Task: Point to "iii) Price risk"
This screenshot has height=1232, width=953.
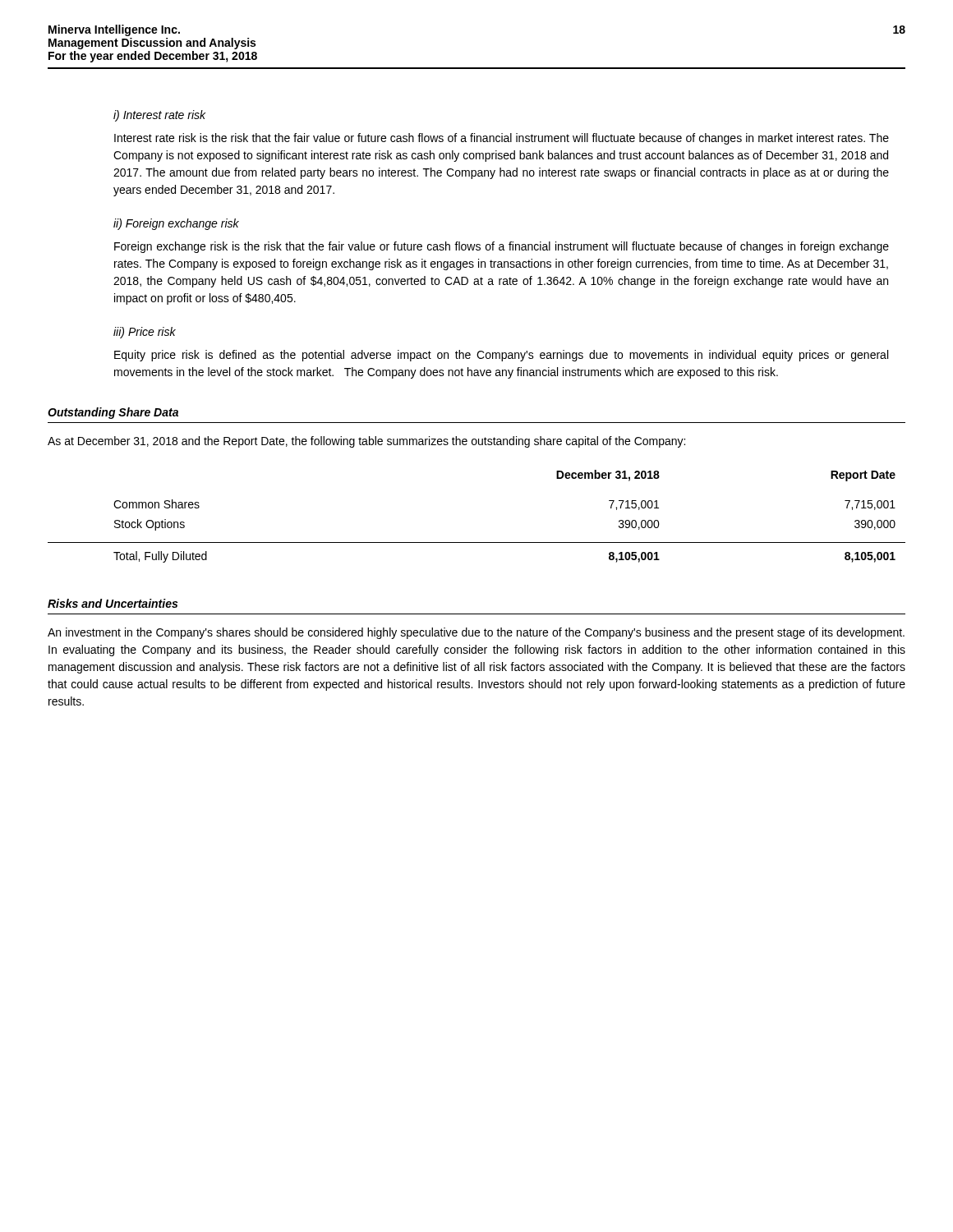Action: 144,332
